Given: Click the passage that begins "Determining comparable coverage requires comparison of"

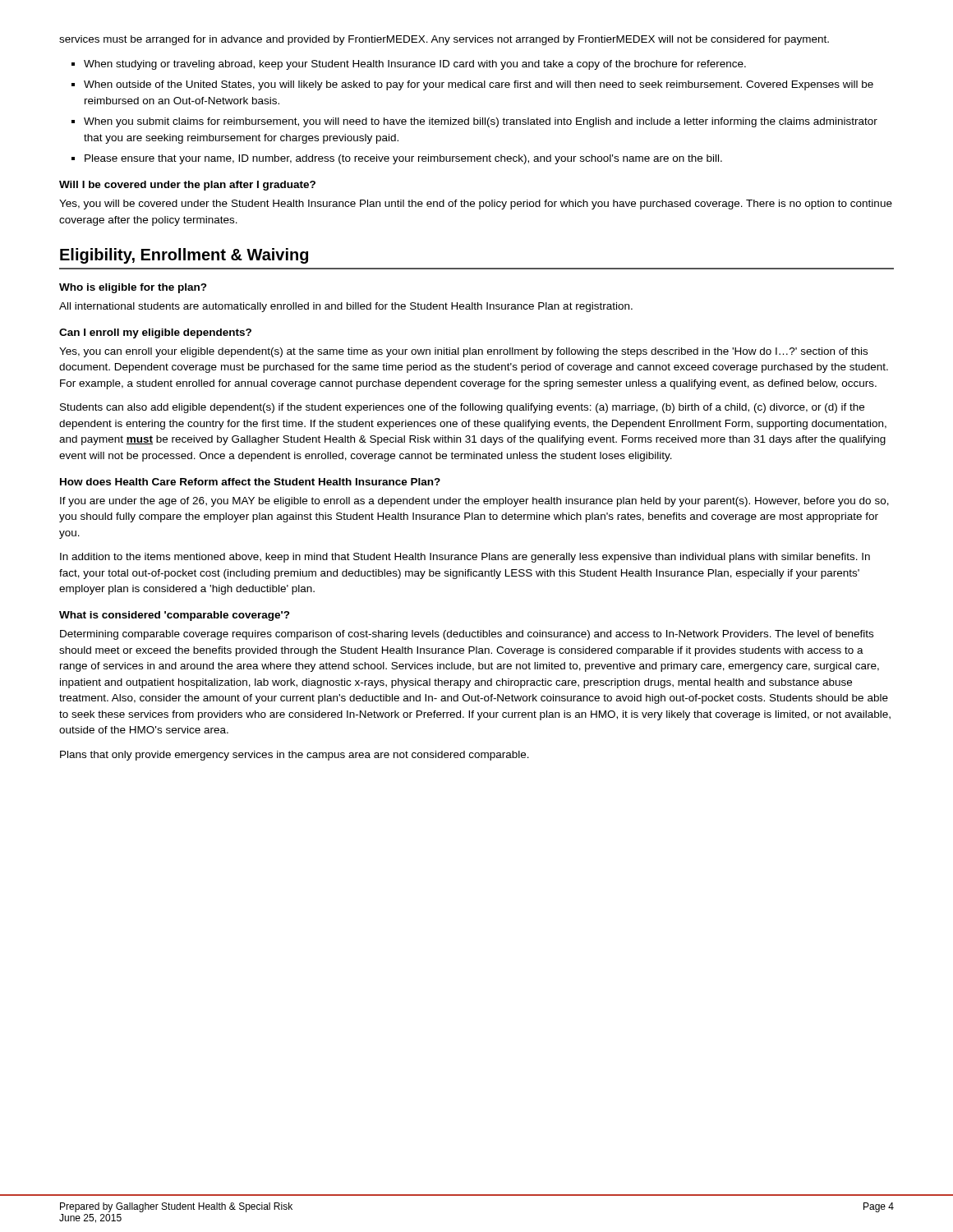Looking at the screenshot, I should coord(475,682).
